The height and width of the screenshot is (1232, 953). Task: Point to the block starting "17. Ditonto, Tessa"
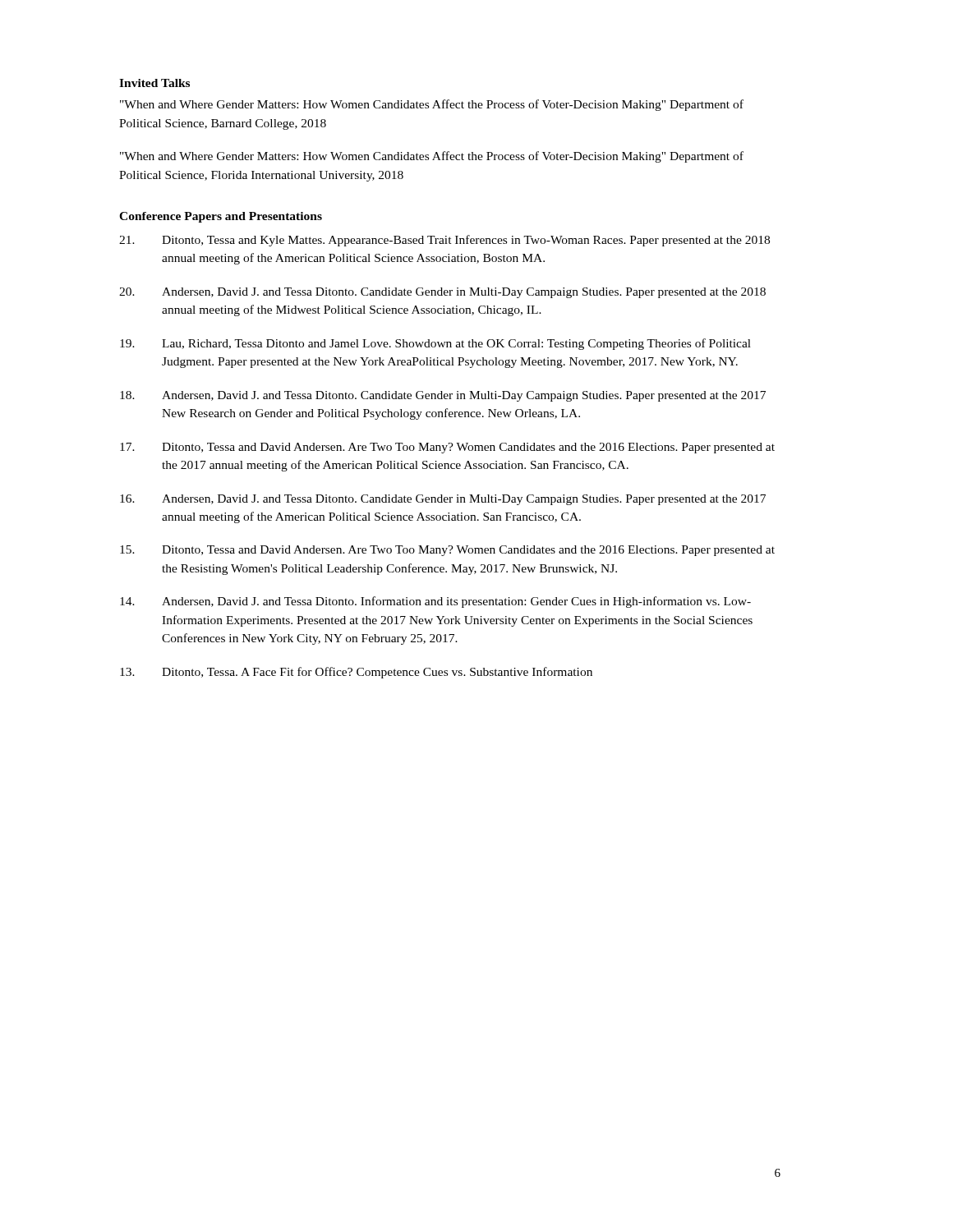[x=450, y=456]
